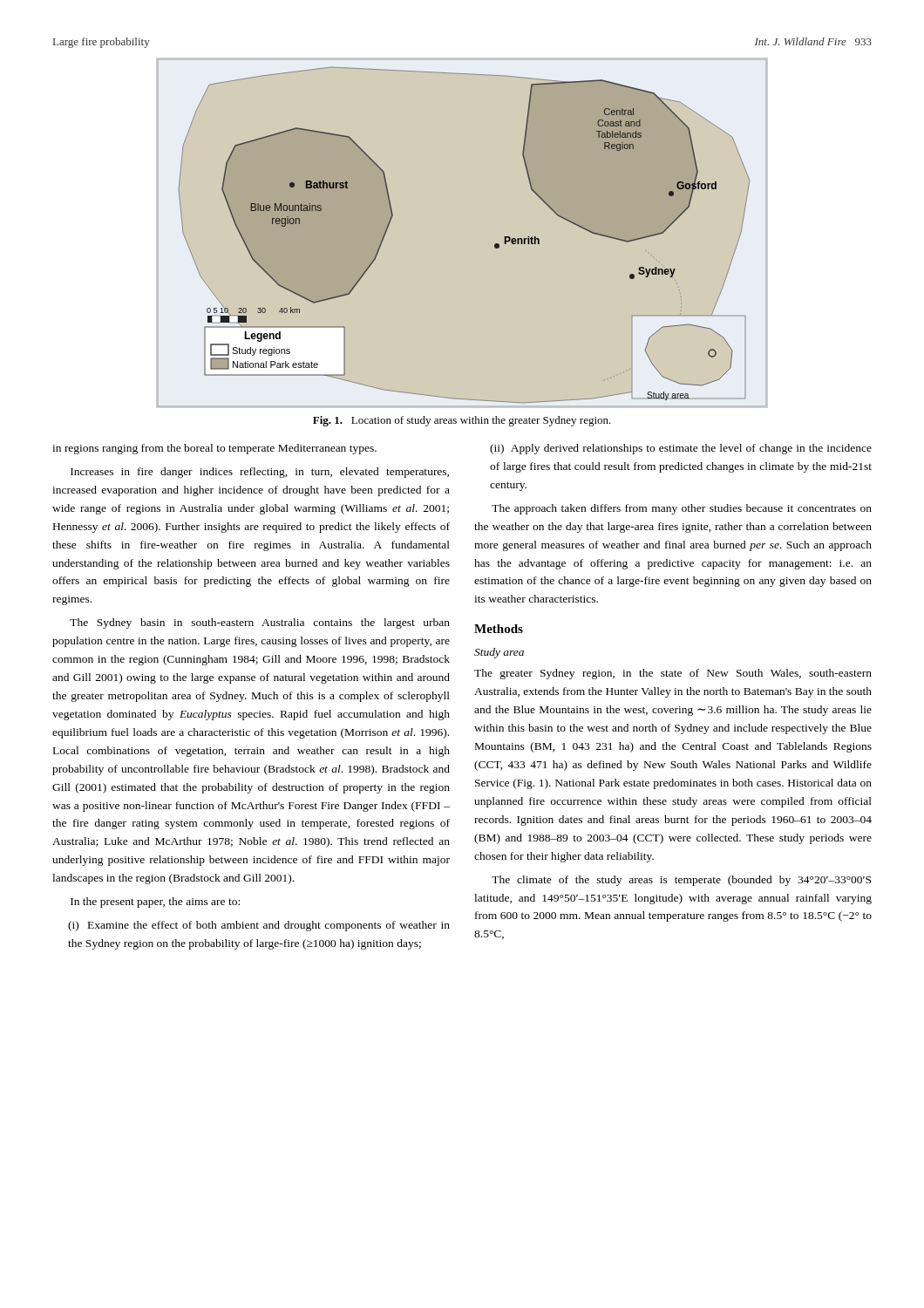Screen dimensions: 1308x924
Task: Click on the list item that reads "(ii) Apply derived relationships to estimate the"
Action: pos(681,467)
